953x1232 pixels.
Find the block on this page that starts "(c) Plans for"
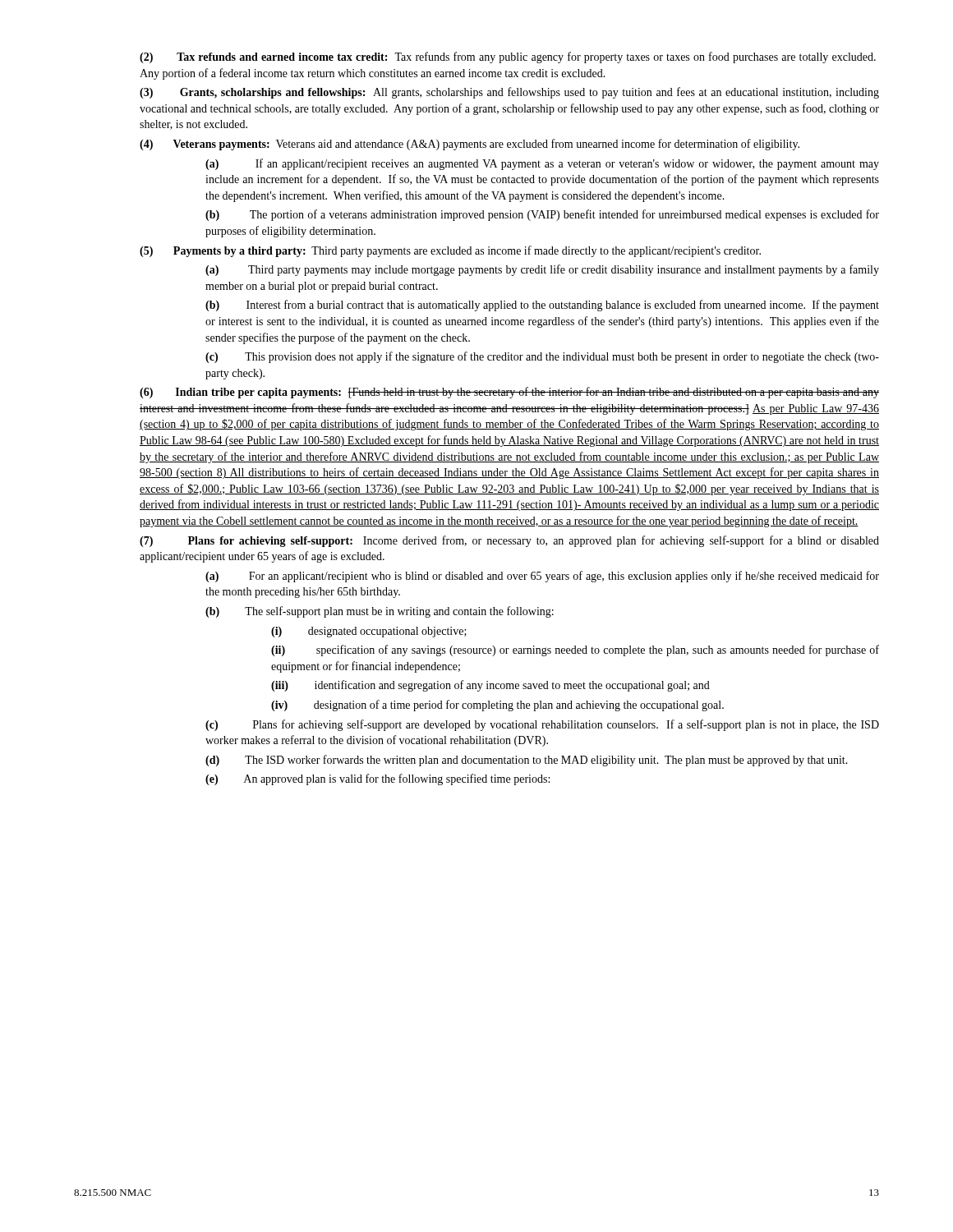coord(542,733)
